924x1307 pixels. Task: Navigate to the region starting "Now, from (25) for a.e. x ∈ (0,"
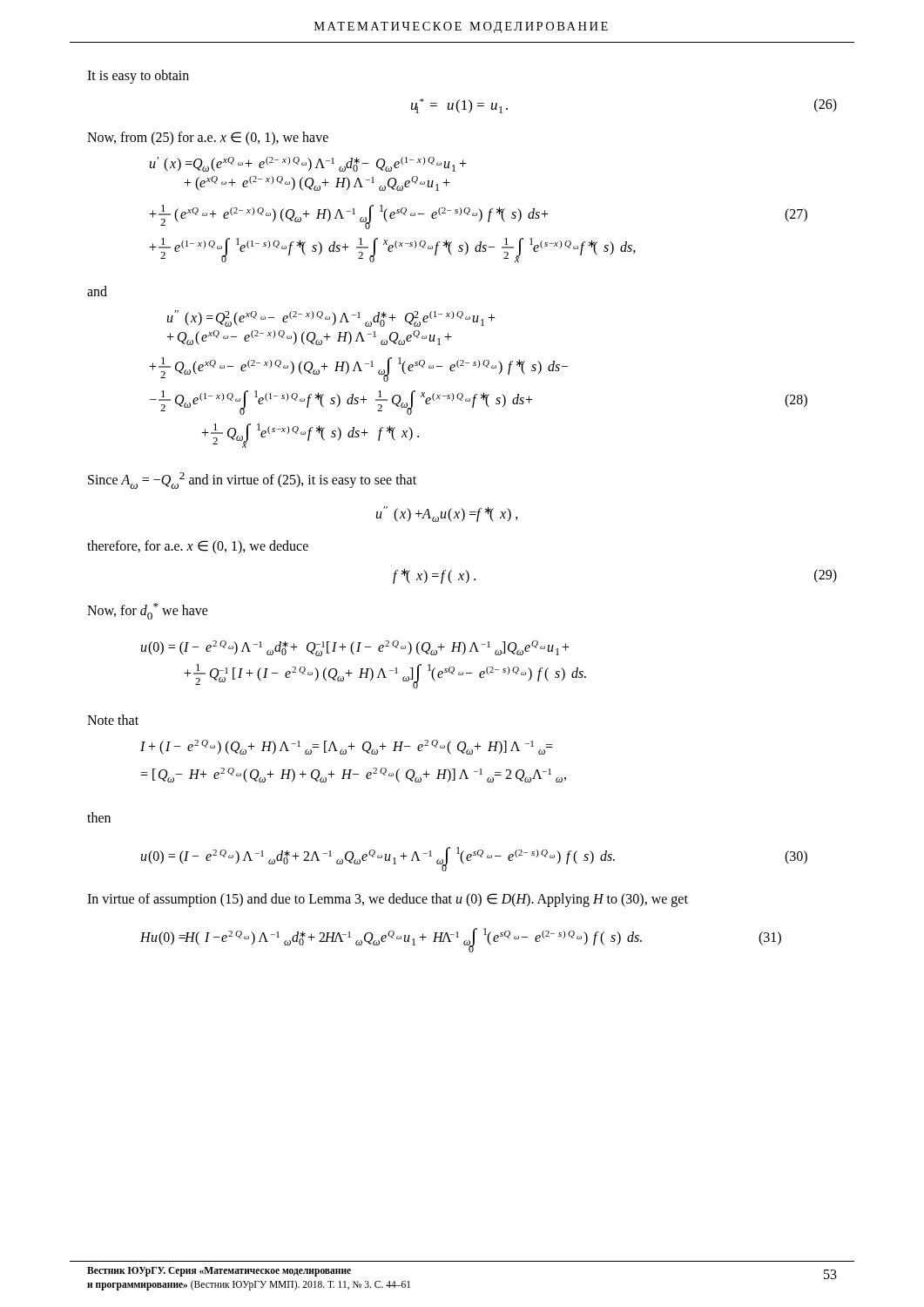coord(208,137)
